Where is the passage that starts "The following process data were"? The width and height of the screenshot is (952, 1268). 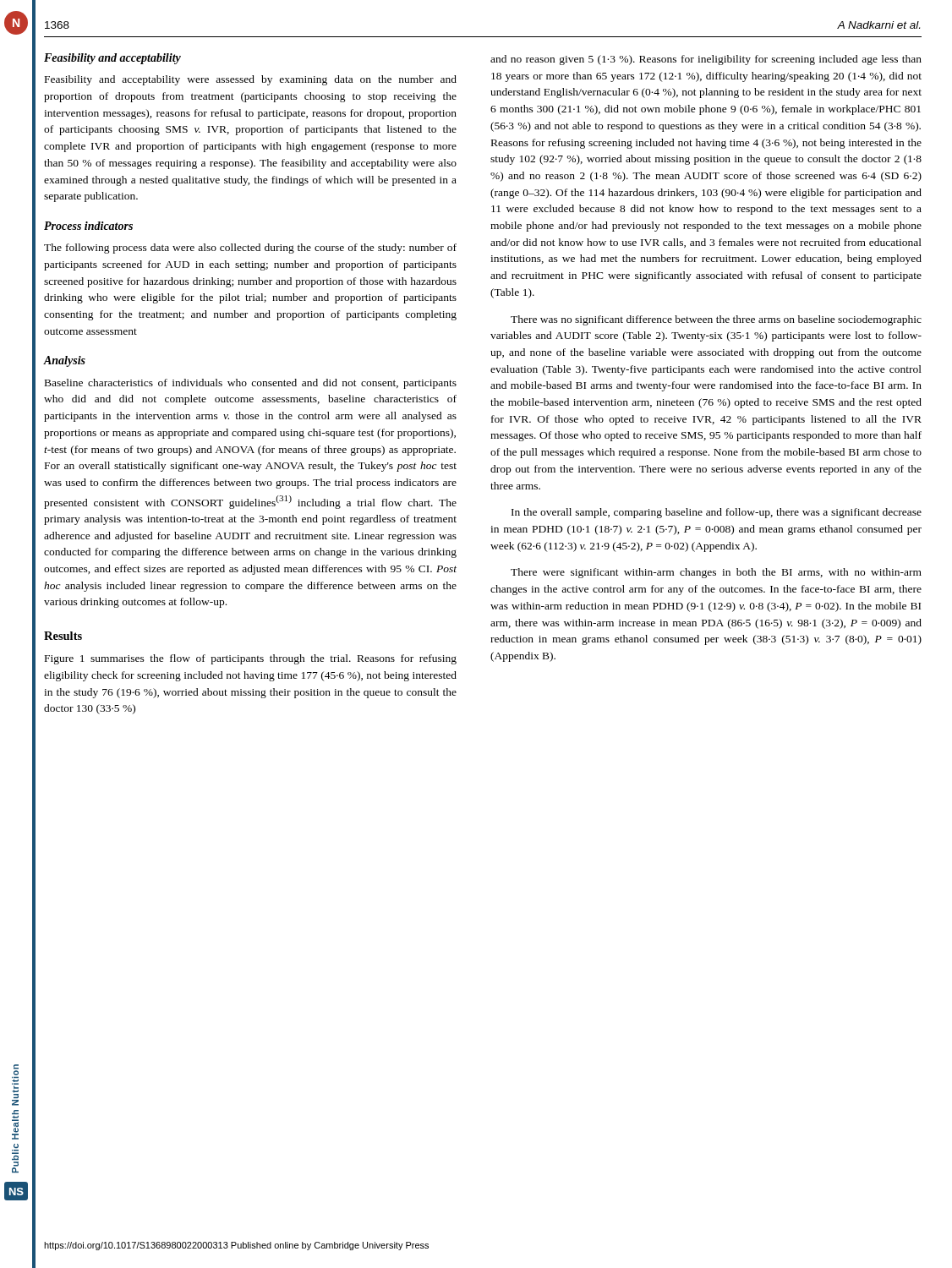[x=250, y=289]
